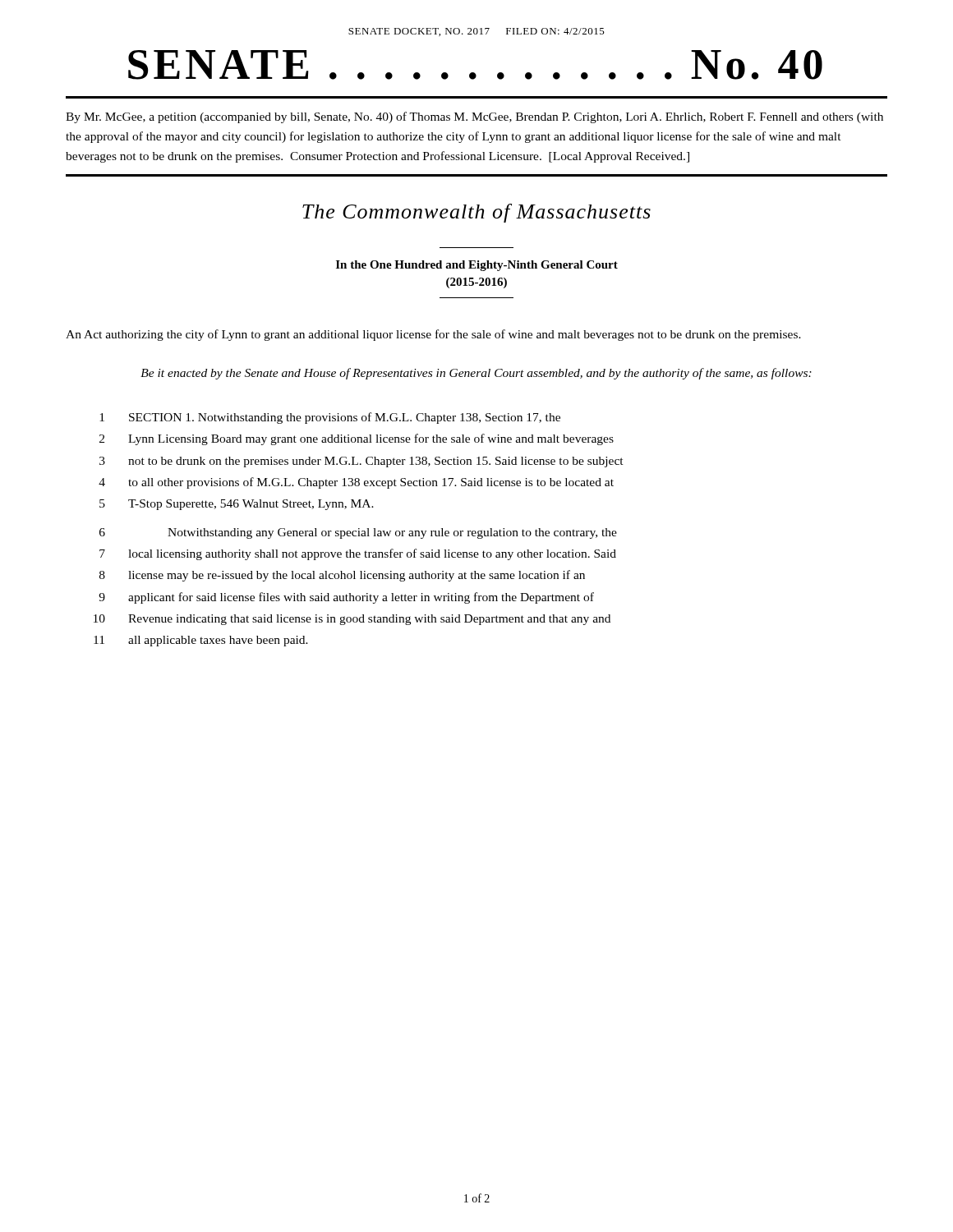Select the list item containing "11 all applicable taxes have been paid."
Screen dimensions: 1232x953
click(x=201, y=641)
